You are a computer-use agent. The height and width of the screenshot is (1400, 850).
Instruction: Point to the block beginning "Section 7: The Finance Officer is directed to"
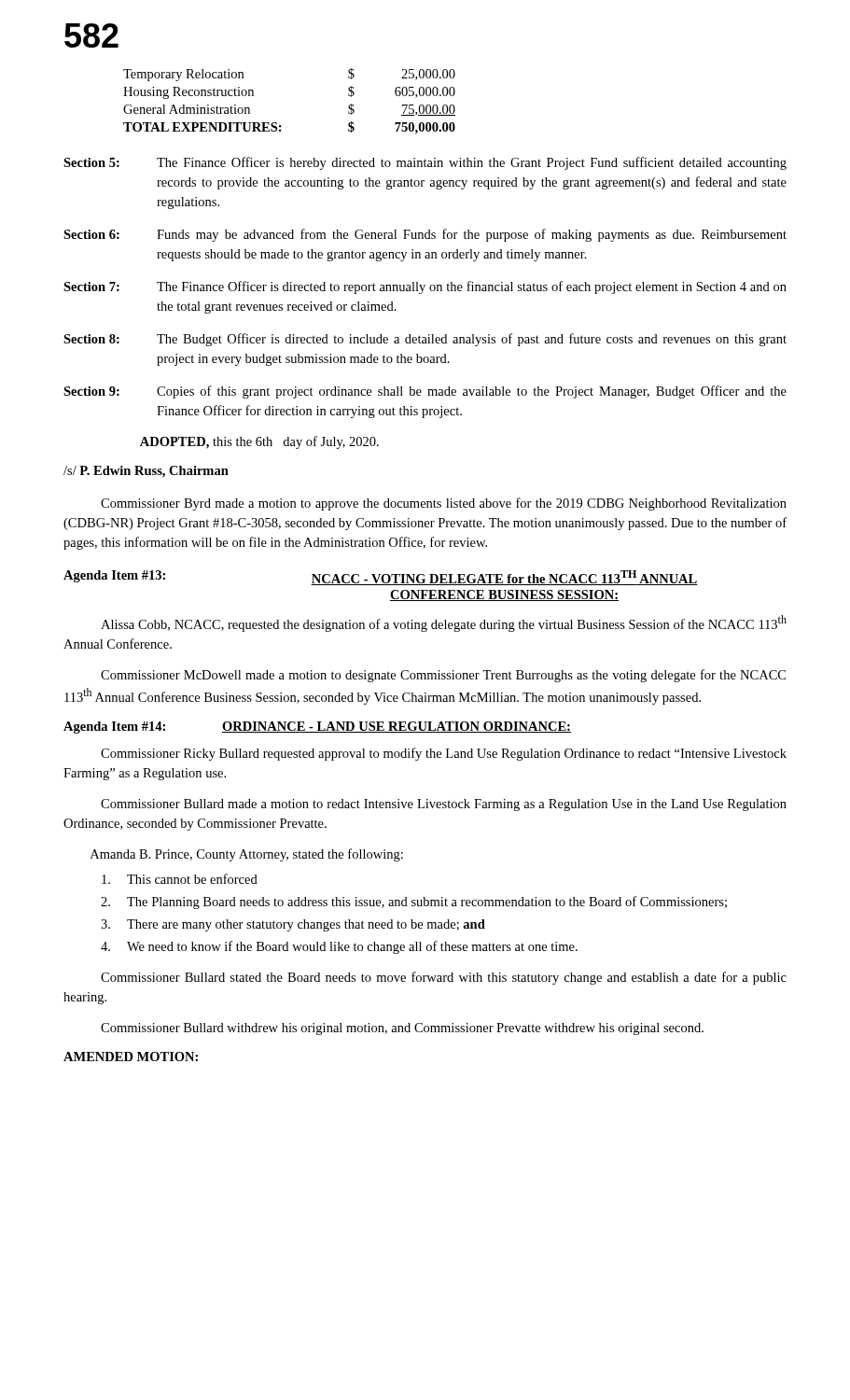point(425,297)
